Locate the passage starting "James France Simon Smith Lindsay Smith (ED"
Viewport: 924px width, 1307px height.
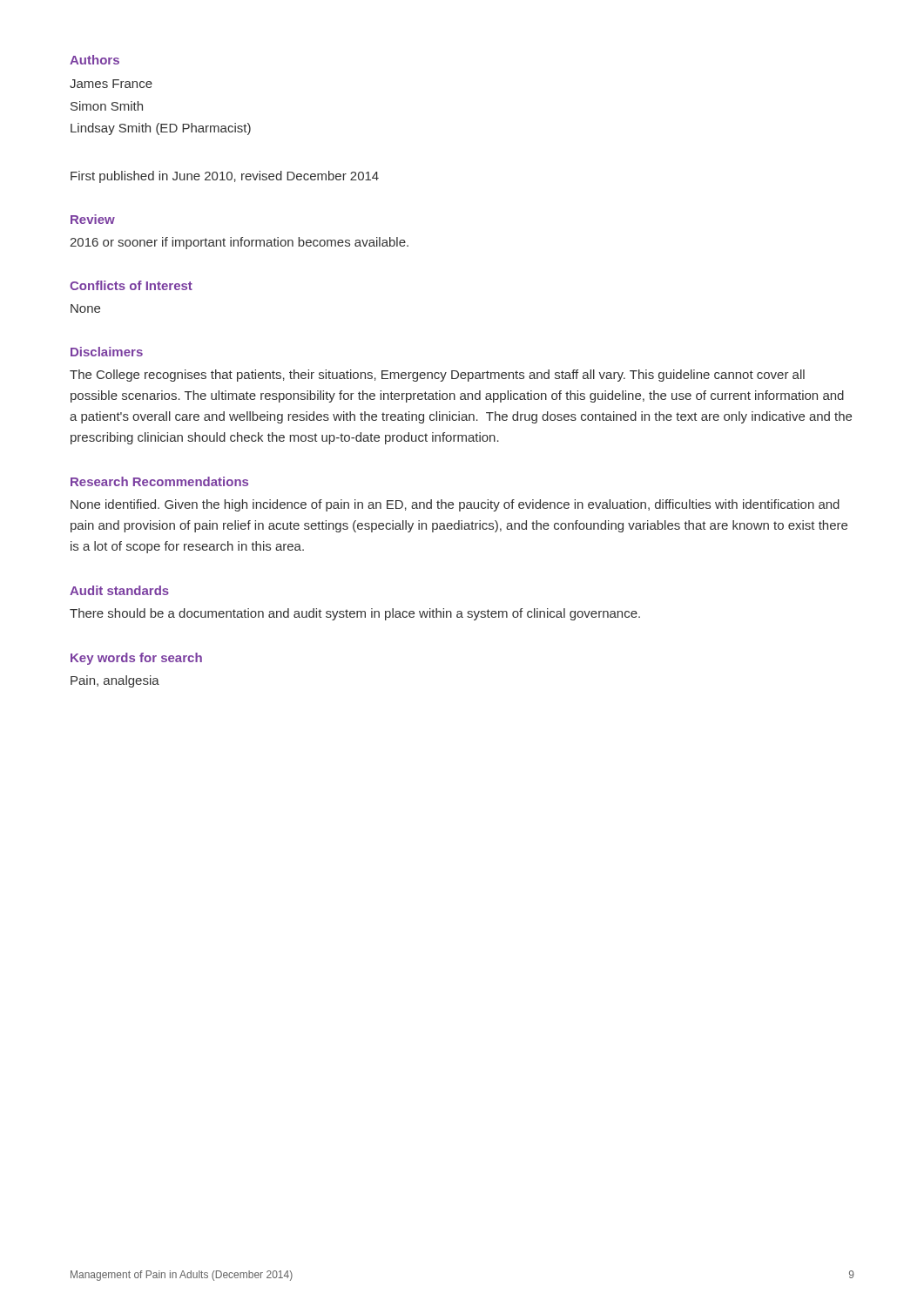click(x=111, y=84)
